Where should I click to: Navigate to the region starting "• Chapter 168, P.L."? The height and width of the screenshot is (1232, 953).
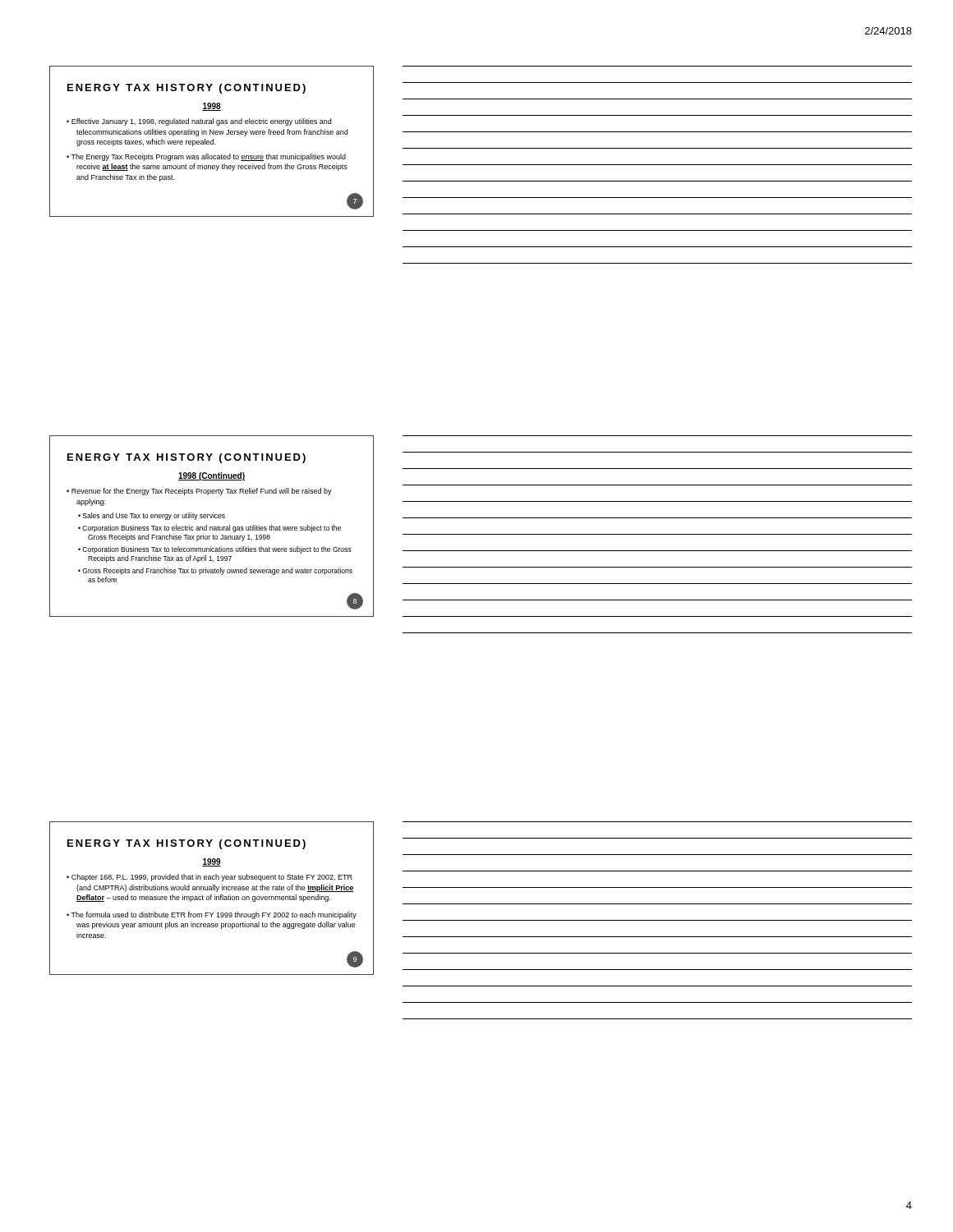tap(210, 888)
